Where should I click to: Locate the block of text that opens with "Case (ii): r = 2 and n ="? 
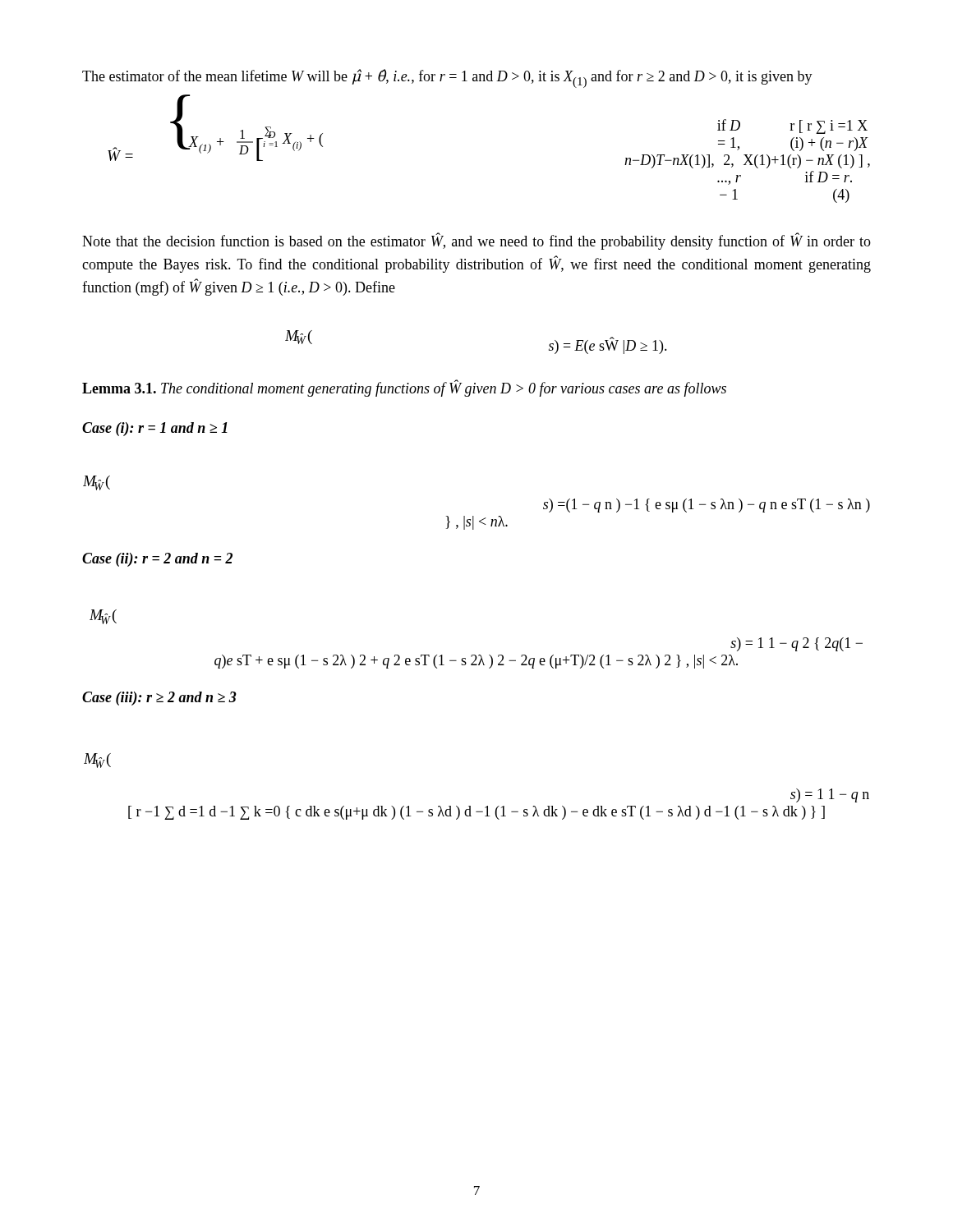point(158,559)
